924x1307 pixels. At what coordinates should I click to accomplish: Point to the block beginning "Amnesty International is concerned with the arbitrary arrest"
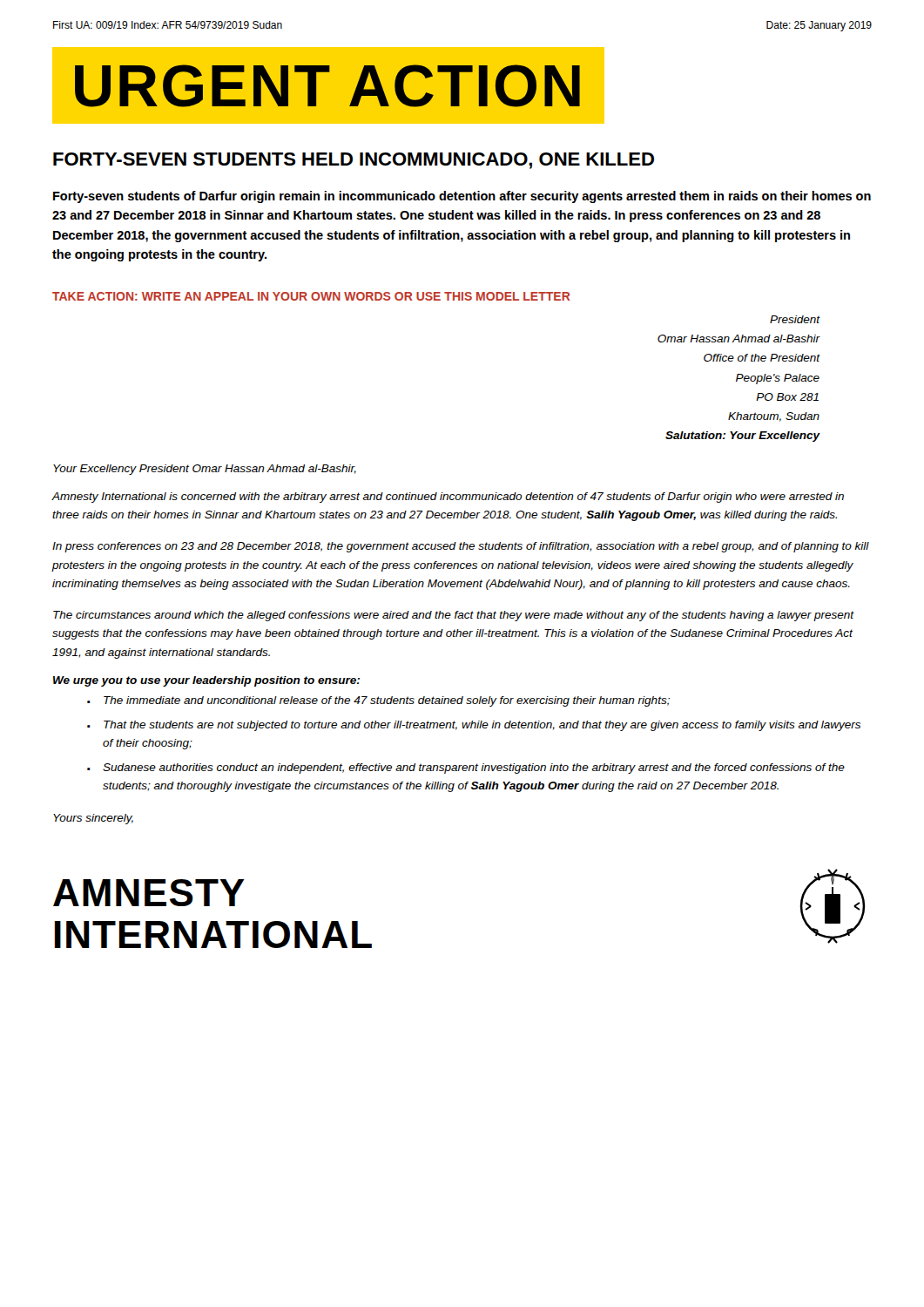(448, 505)
